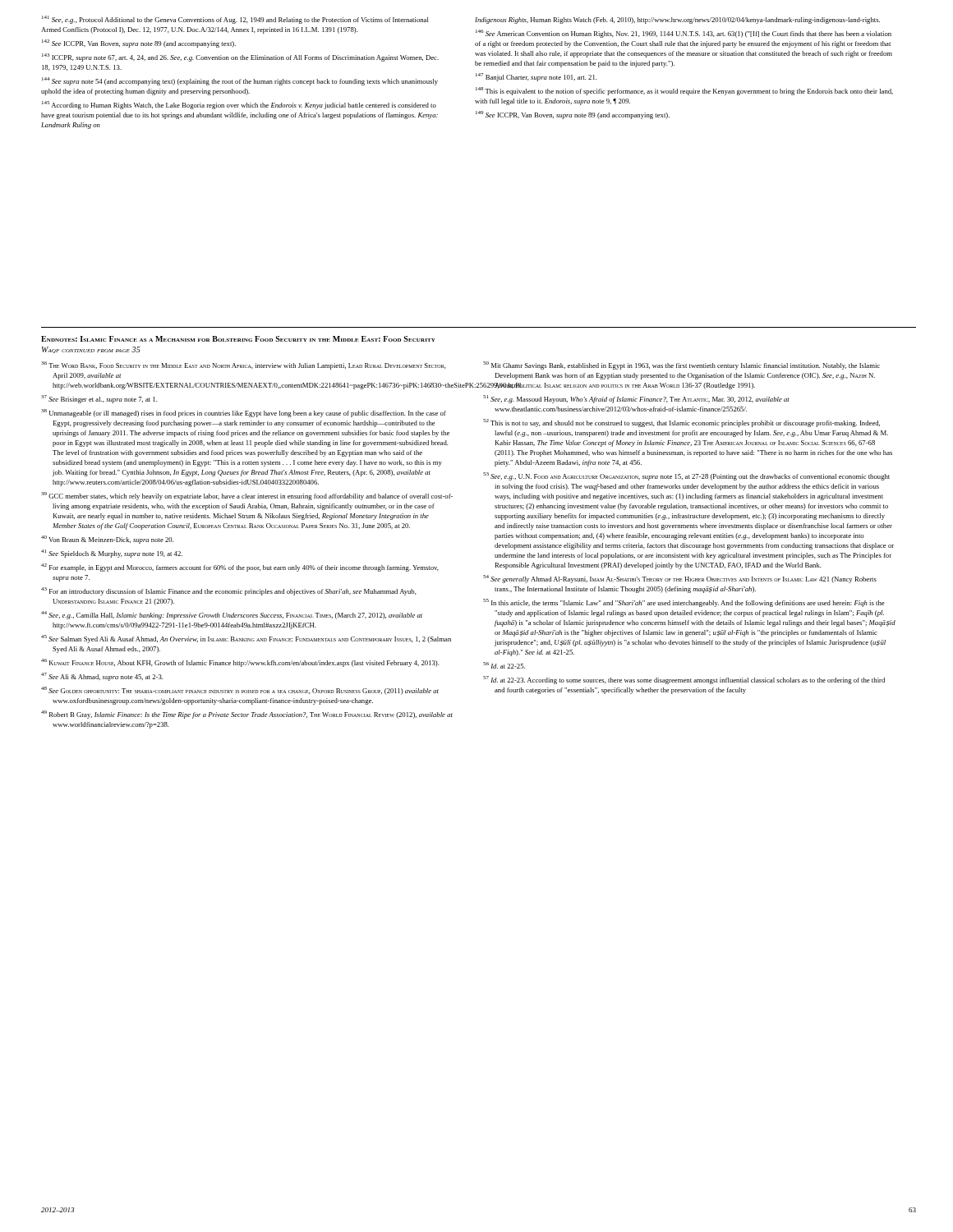Locate the footnote that says "143 ICCPR, supra note 67,"
The height and width of the screenshot is (1232, 953).
coord(240,62)
